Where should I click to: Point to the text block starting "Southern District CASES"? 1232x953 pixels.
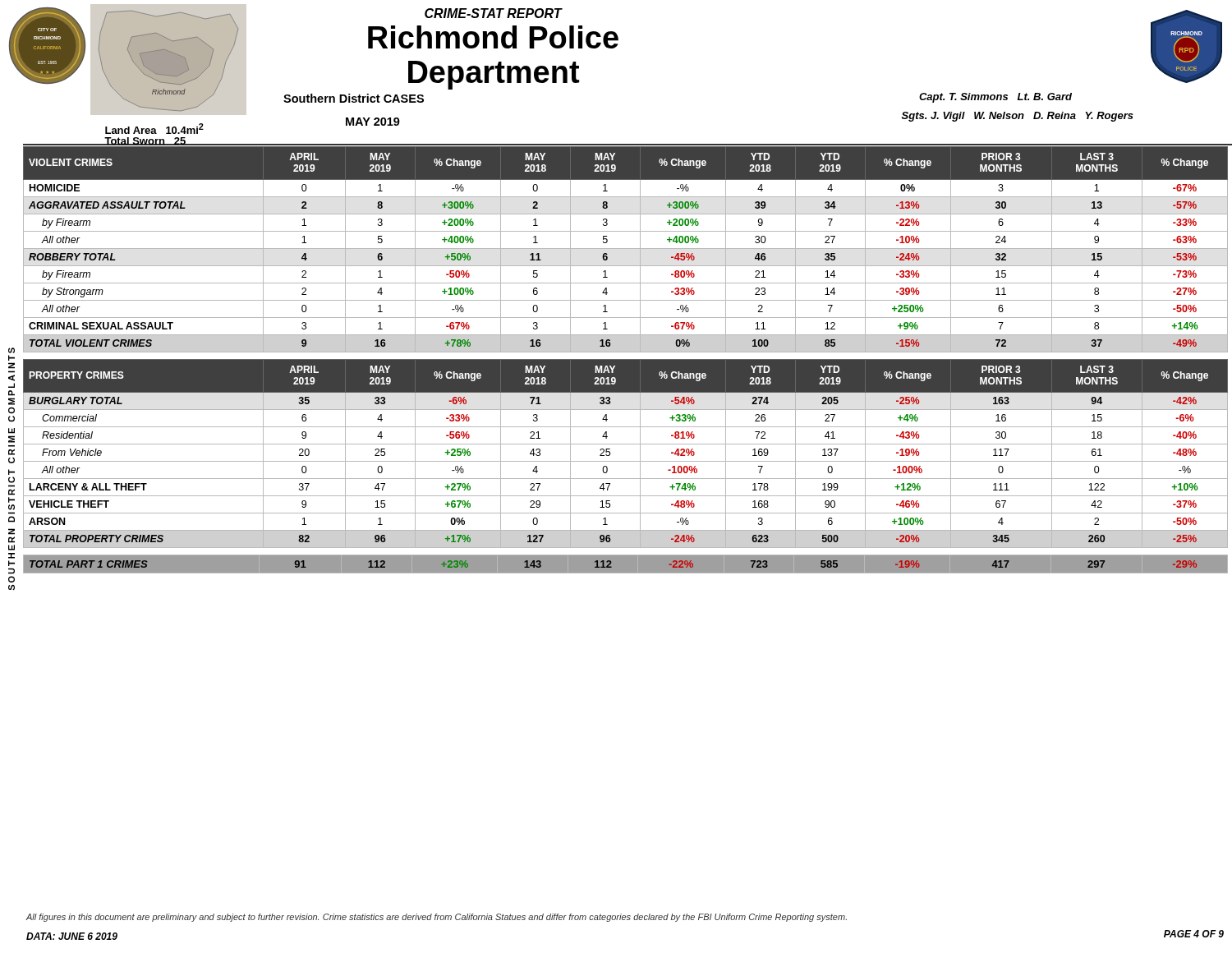[354, 99]
